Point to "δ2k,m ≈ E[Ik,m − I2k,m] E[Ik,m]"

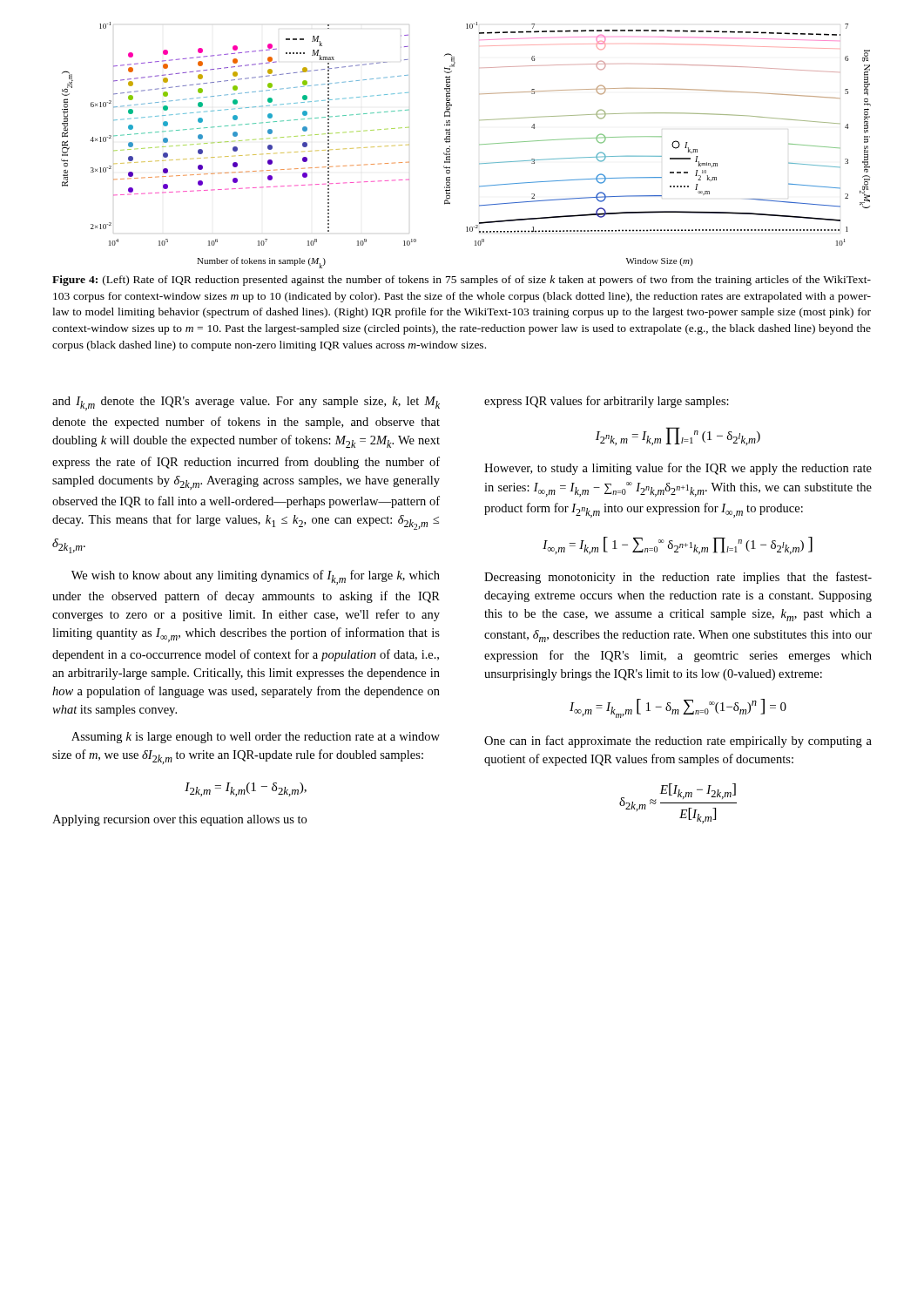click(678, 803)
